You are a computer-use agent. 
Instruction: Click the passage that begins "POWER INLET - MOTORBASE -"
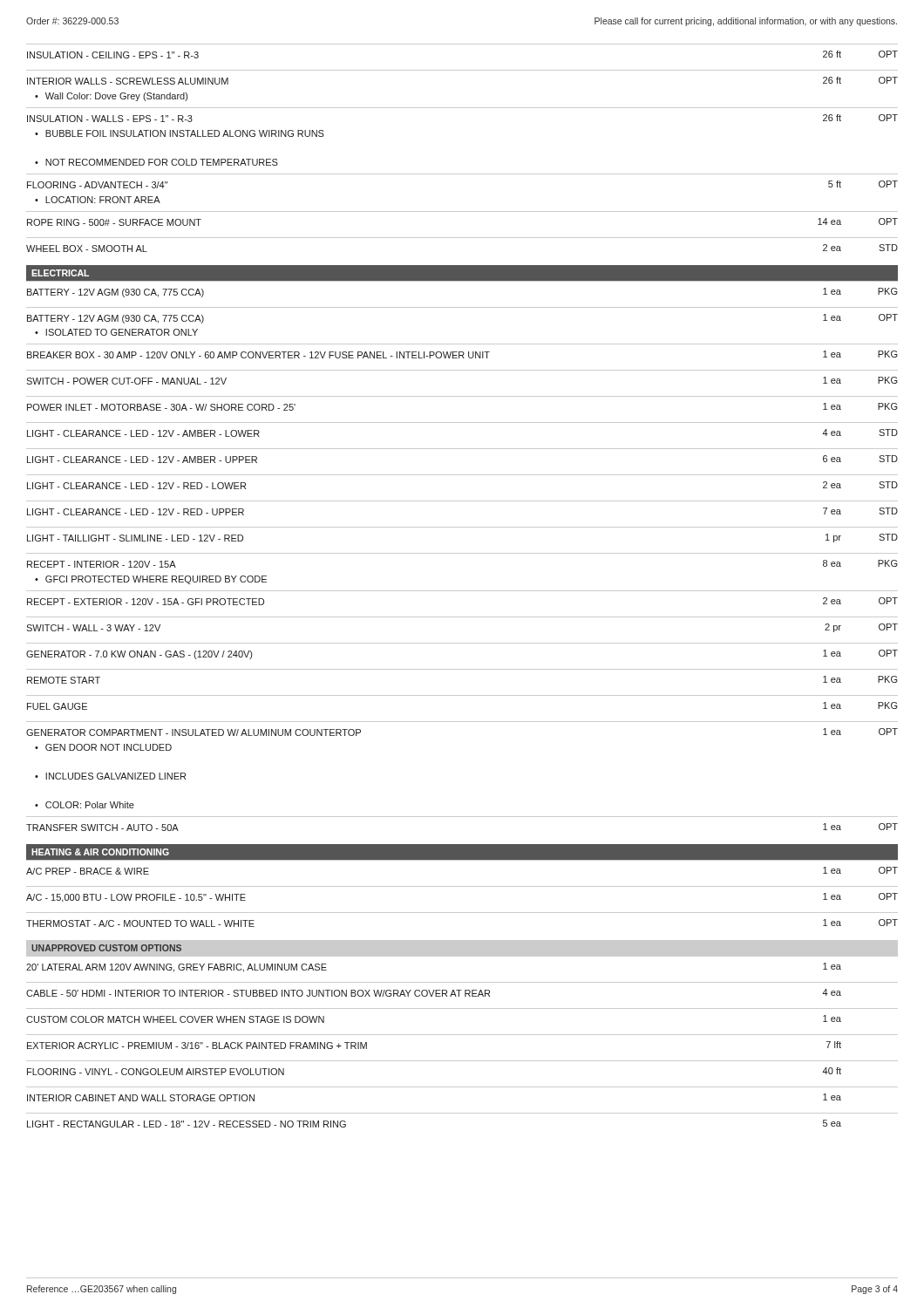click(158, 408)
